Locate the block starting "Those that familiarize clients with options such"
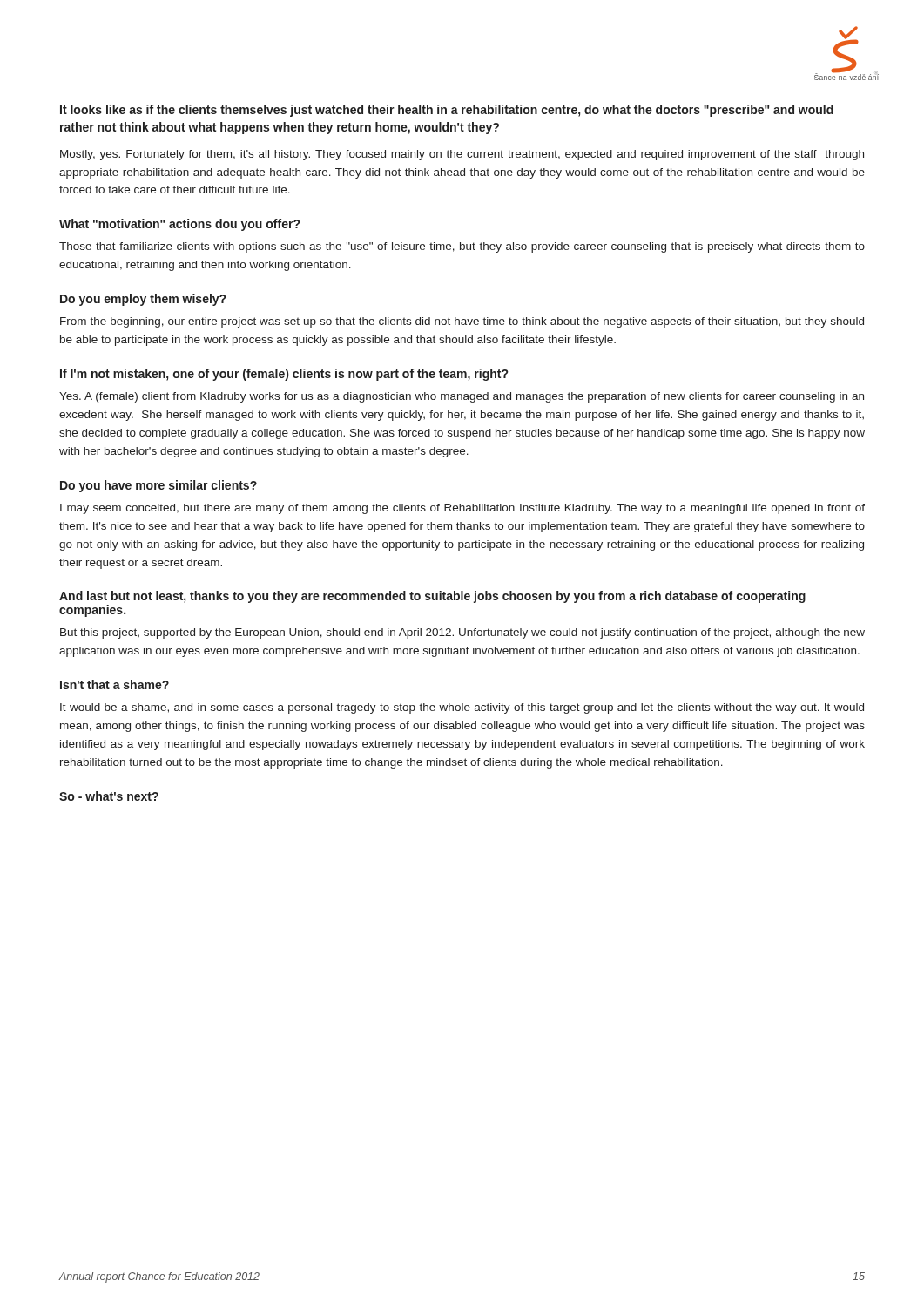 click(x=462, y=256)
